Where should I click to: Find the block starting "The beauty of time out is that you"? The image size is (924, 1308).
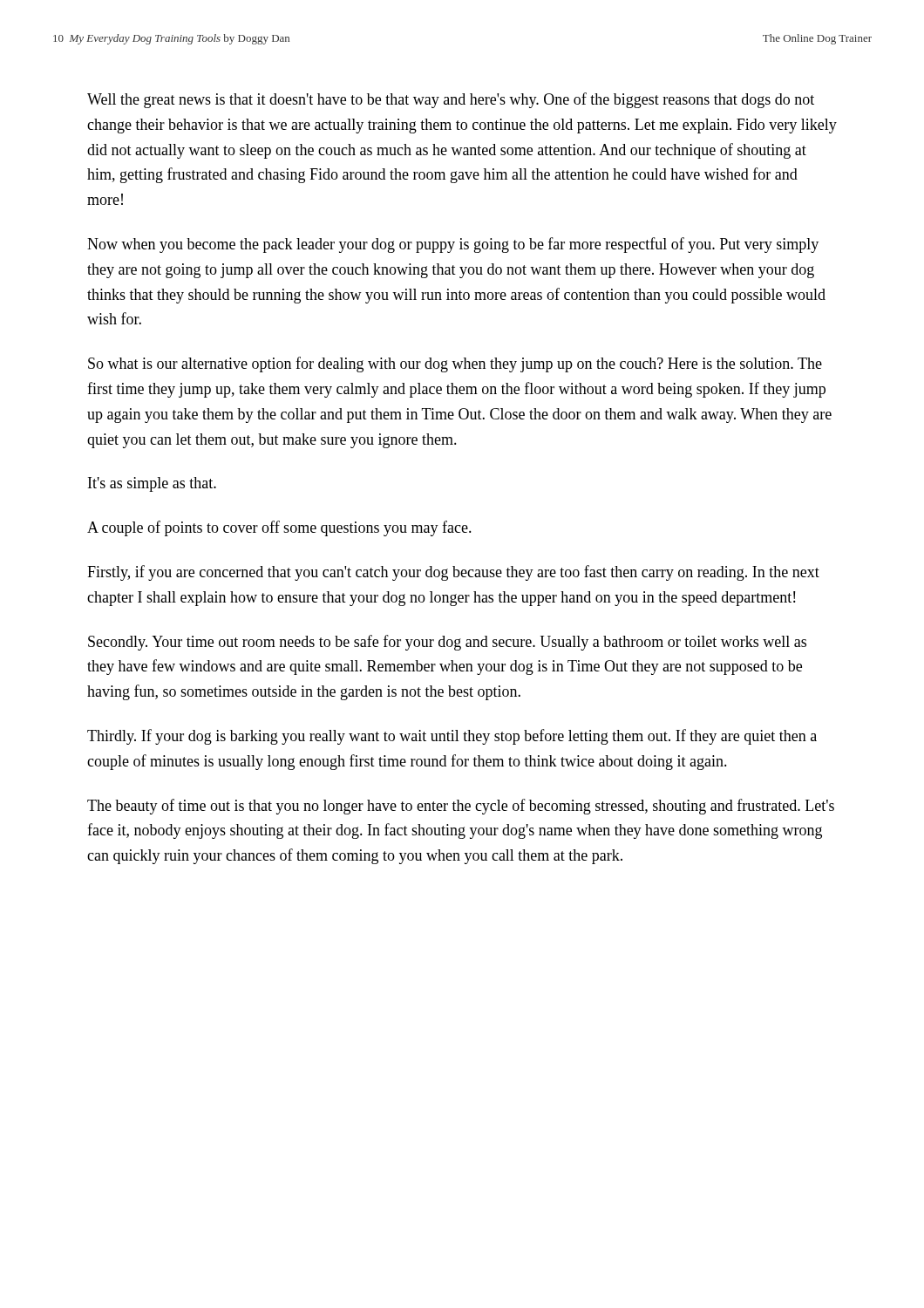[x=461, y=830]
